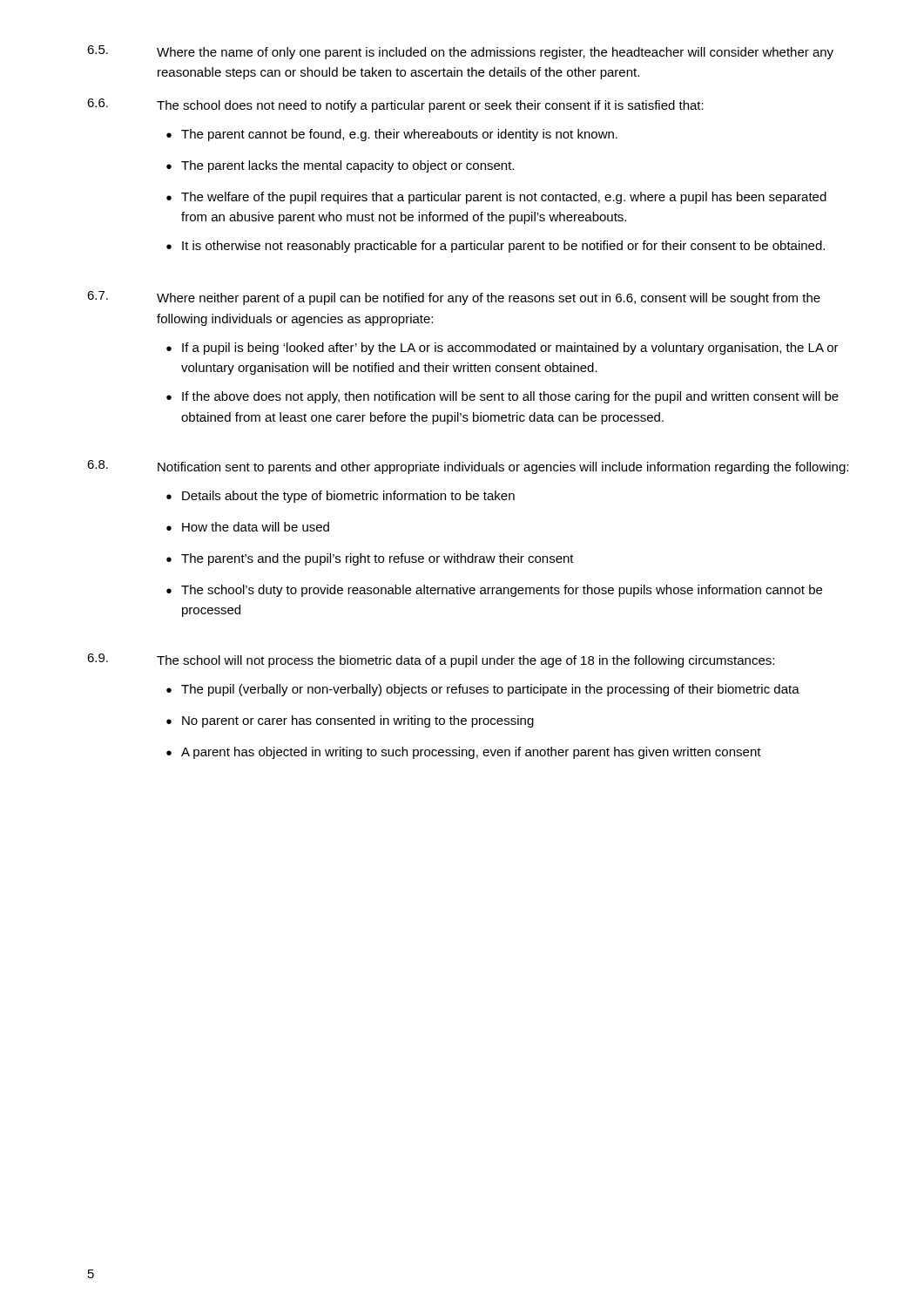Locate the list item containing "6.6. The school does not"
The height and width of the screenshot is (1307, 924).
[471, 181]
